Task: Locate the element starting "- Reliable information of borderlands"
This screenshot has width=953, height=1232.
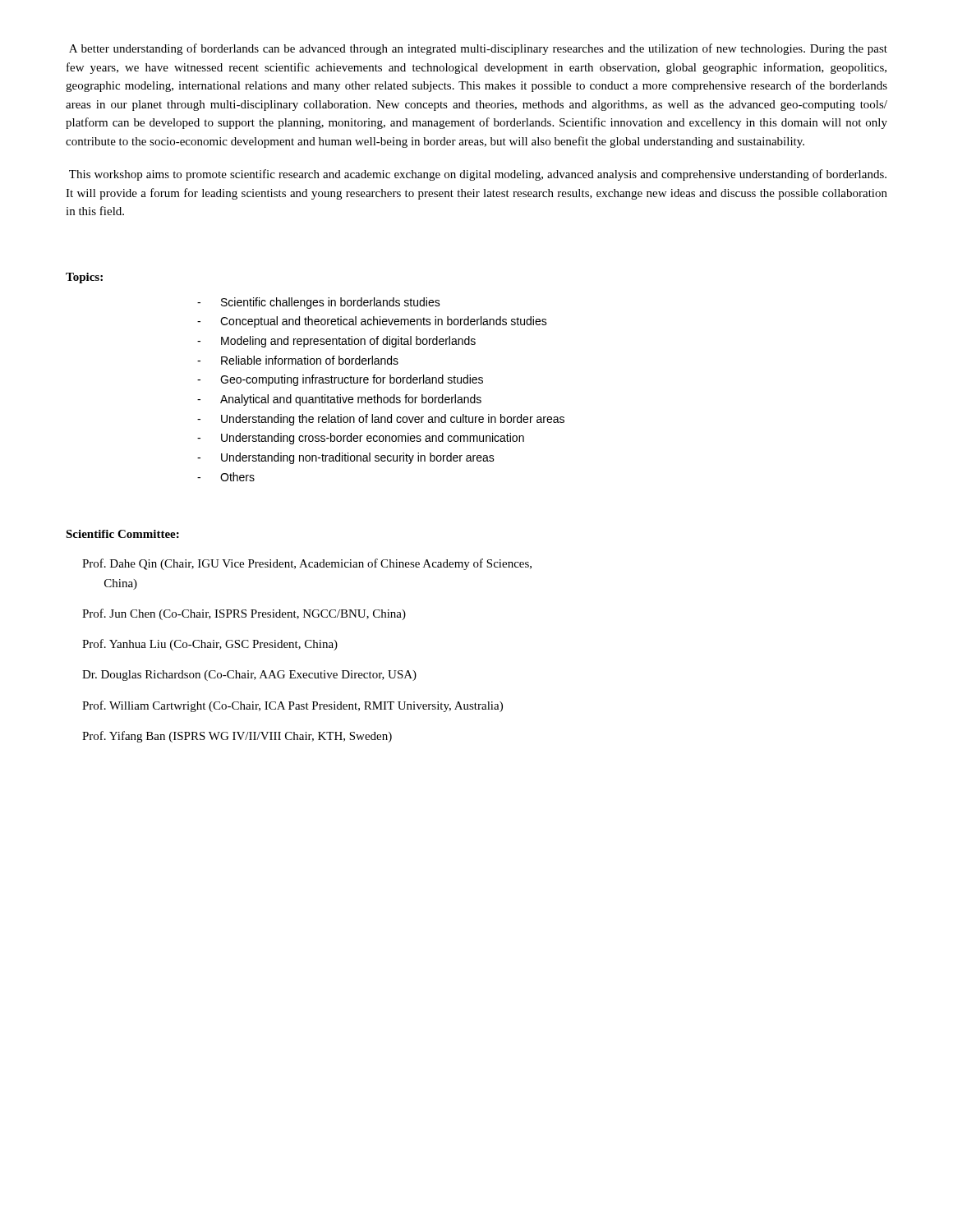Action: [298, 361]
